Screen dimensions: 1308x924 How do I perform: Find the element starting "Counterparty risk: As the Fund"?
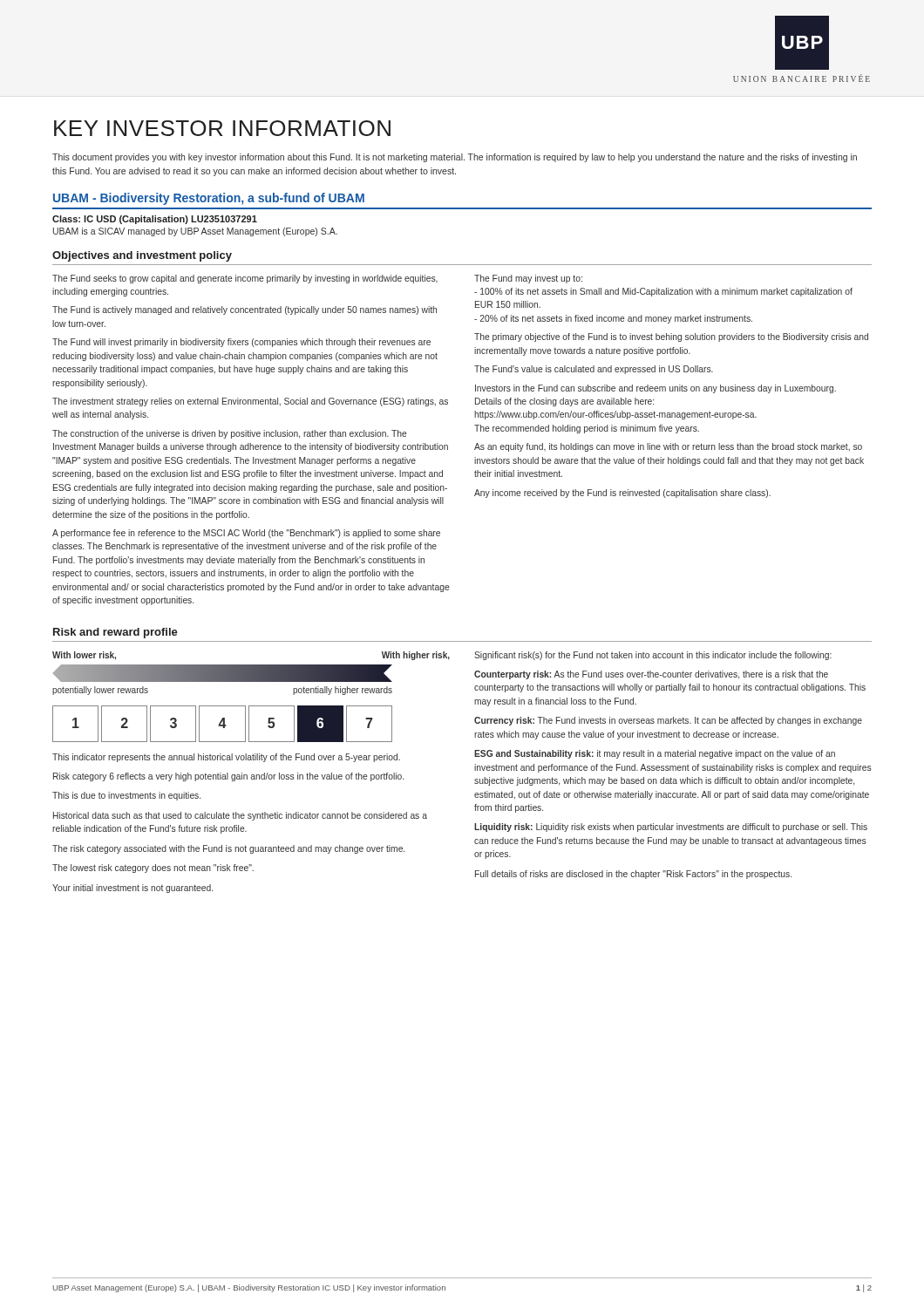670,688
